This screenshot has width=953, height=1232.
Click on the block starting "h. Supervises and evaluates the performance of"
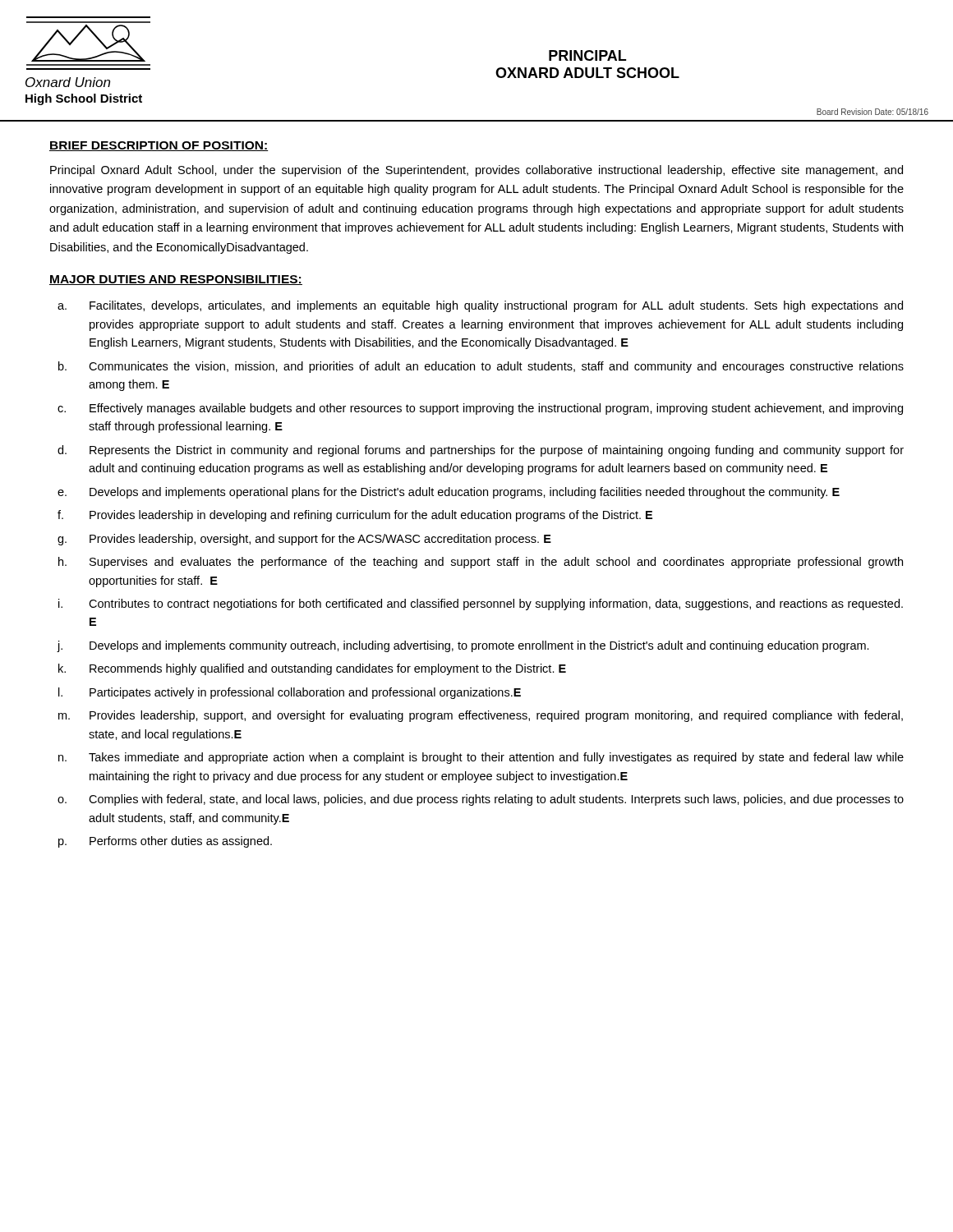click(x=476, y=571)
